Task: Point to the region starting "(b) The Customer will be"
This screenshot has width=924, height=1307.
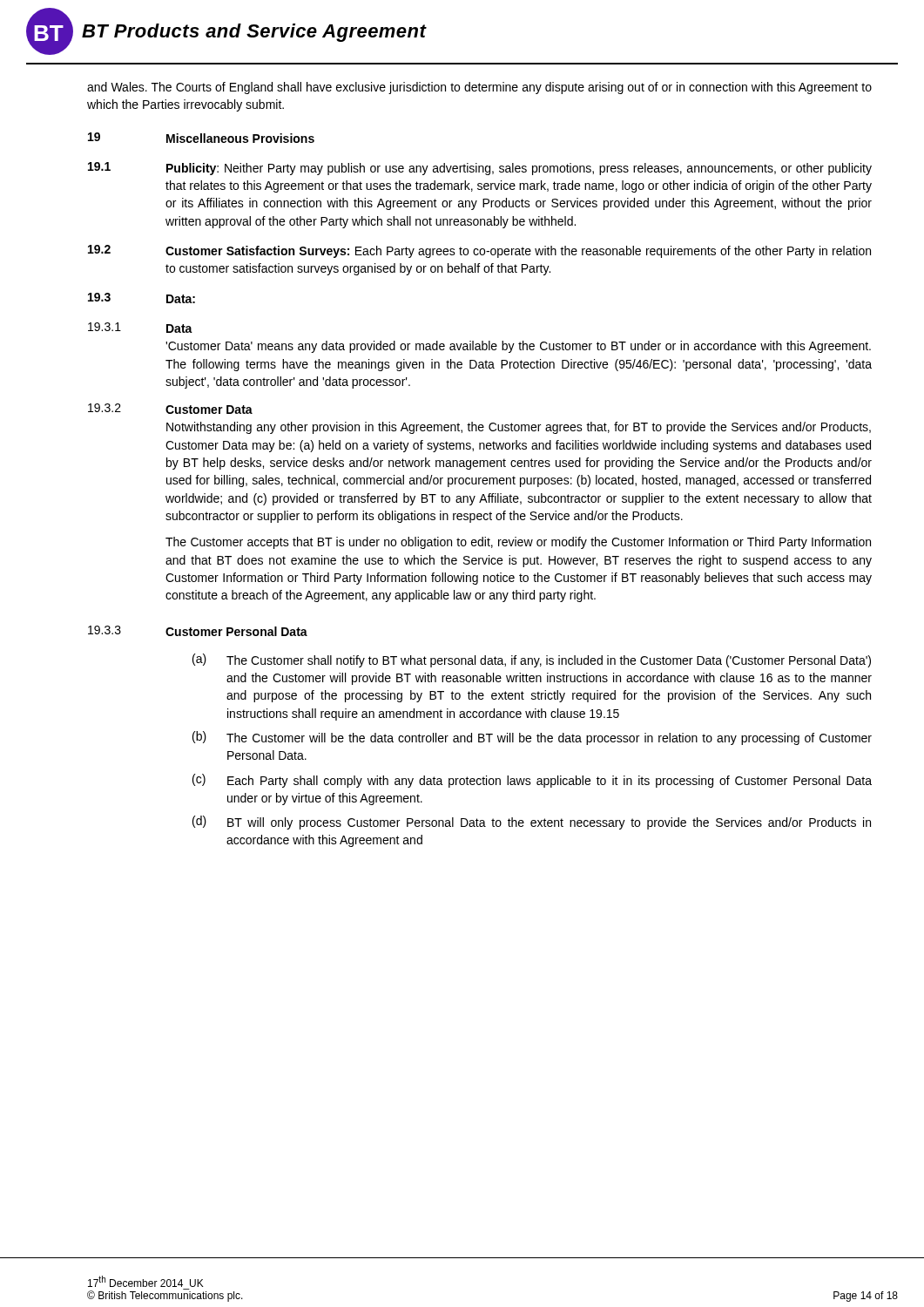Action: pos(532,747)
